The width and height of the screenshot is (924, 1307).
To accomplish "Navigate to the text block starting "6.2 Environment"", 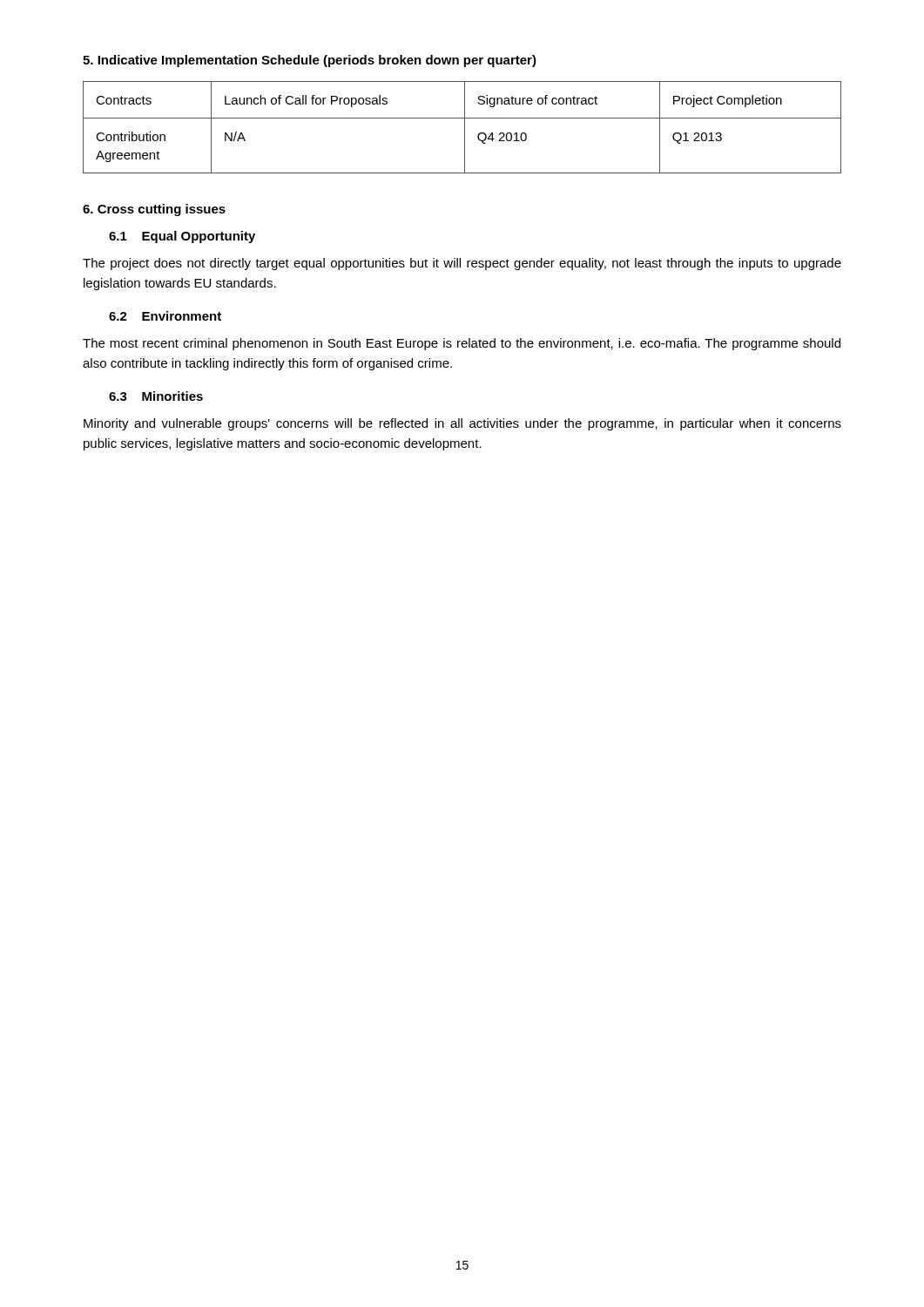I will coord(165,316).
